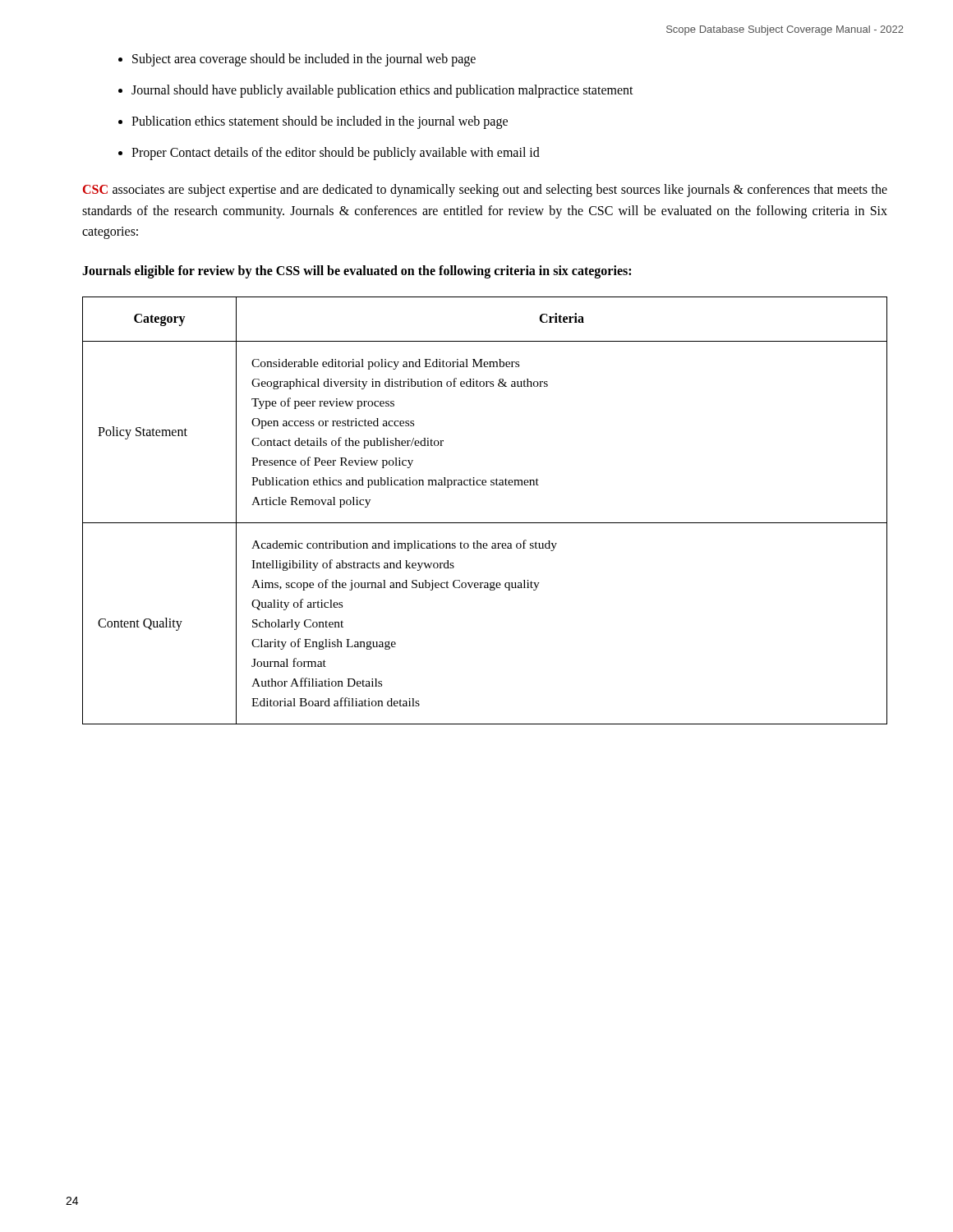Find a table
This screenshot has height=1232, width=953.
[x=485, y=511]
